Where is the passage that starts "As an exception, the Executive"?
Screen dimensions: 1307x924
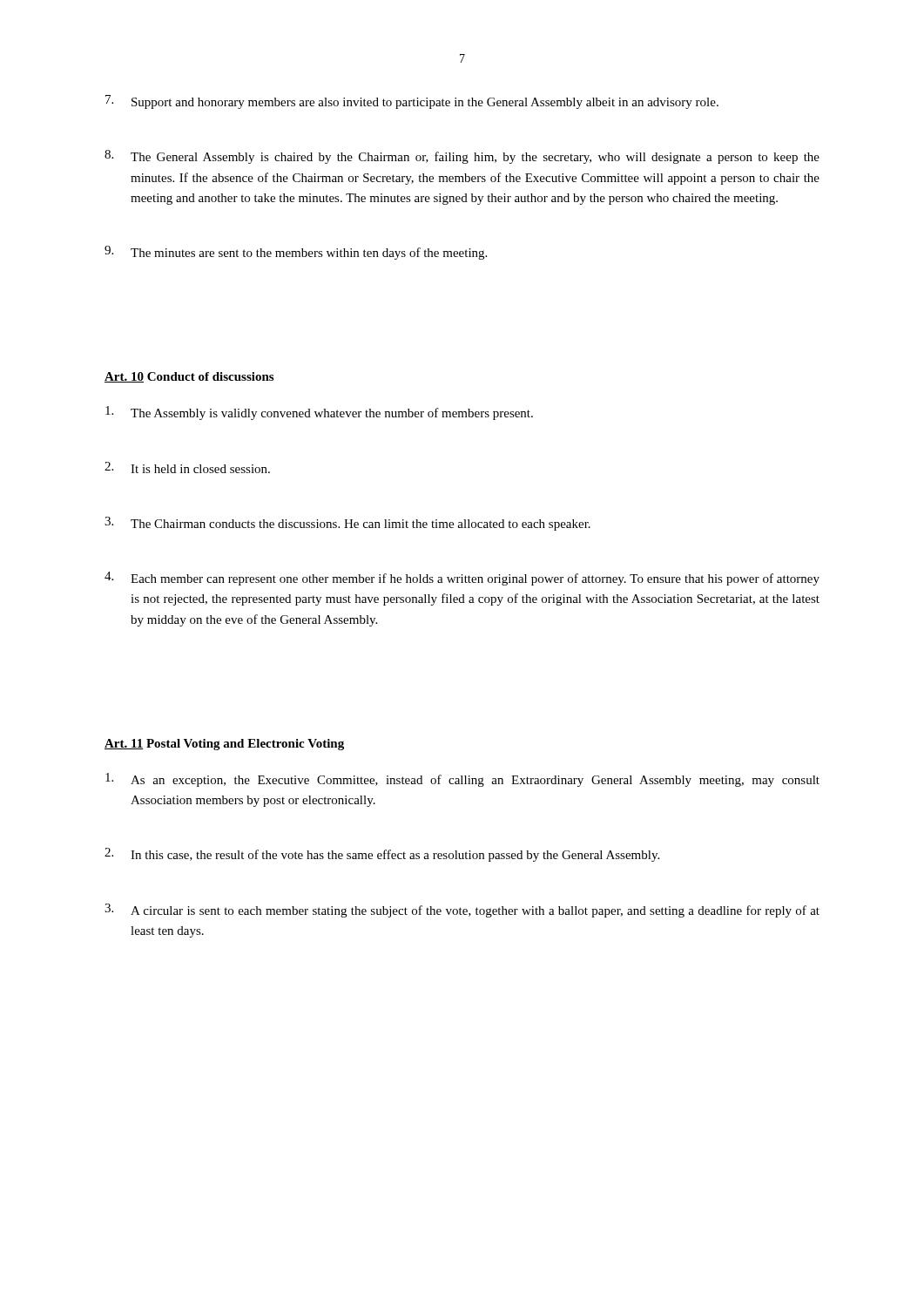[x=462, y=790]
